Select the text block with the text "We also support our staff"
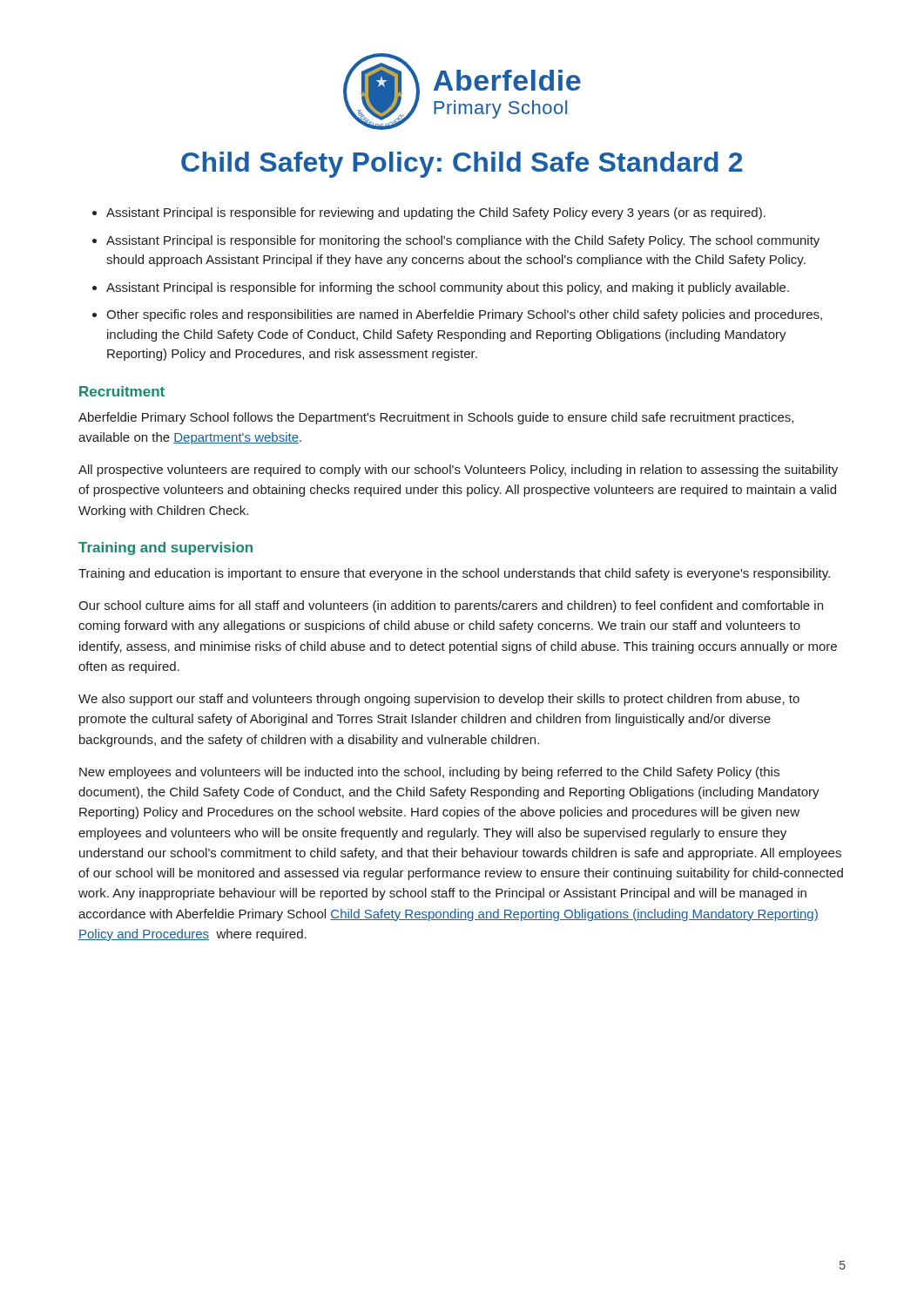Image resolution: width=924 pixels, height=1307 pixels. point(439,719)
